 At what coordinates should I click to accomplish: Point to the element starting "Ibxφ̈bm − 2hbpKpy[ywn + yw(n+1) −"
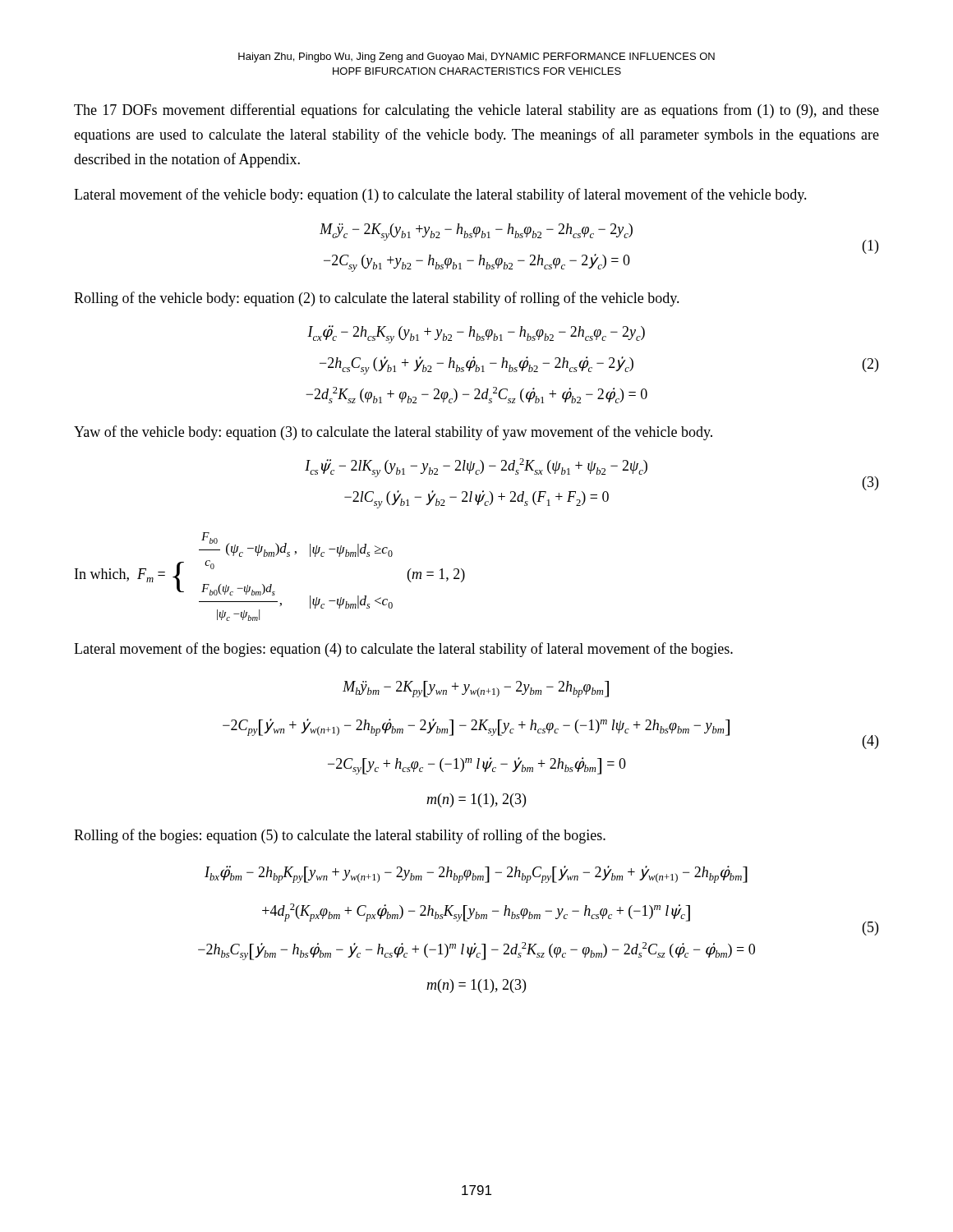click(476, 927)
